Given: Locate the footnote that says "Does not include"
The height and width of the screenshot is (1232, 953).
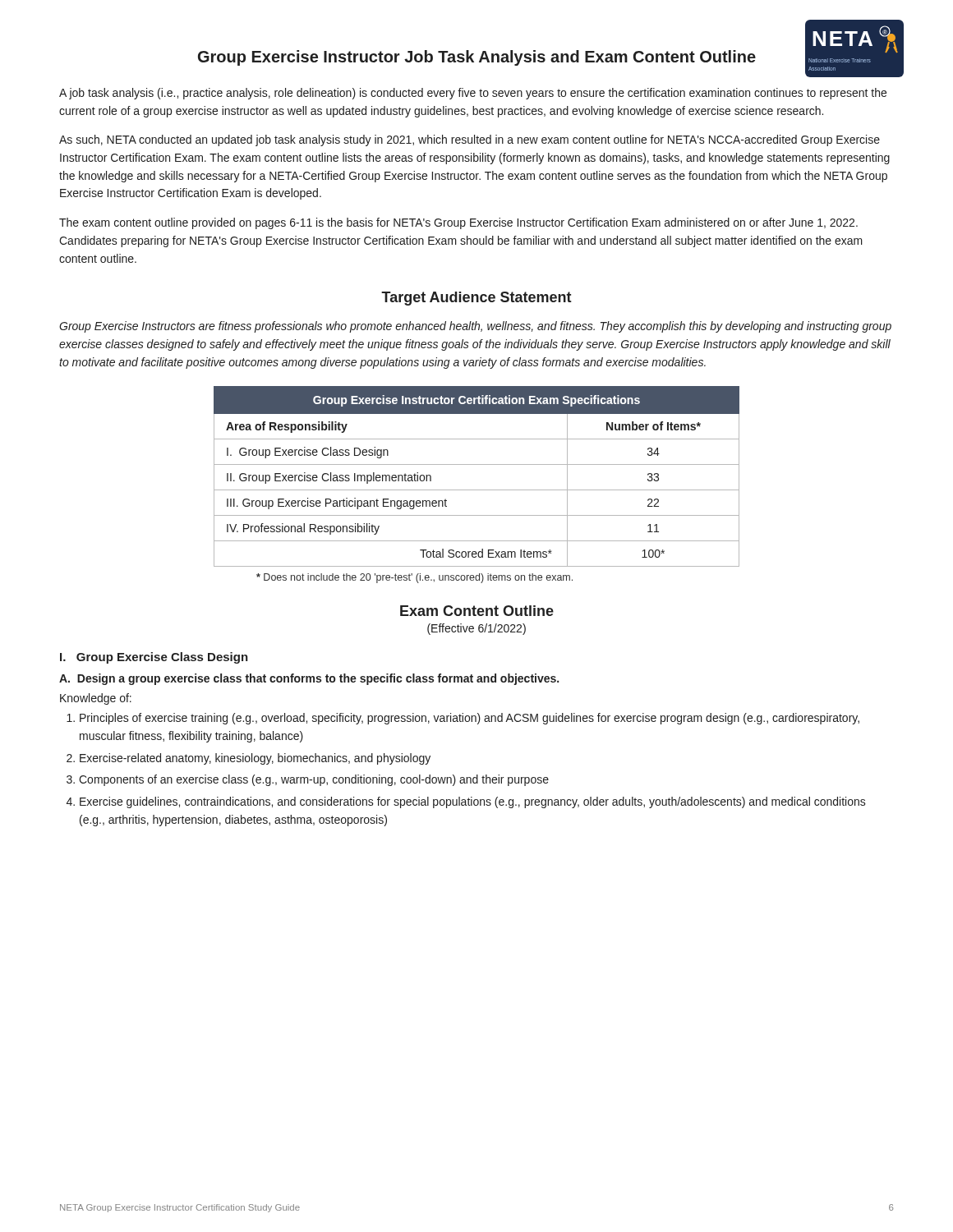Looking at the screenshot, I should coord(415,578).
